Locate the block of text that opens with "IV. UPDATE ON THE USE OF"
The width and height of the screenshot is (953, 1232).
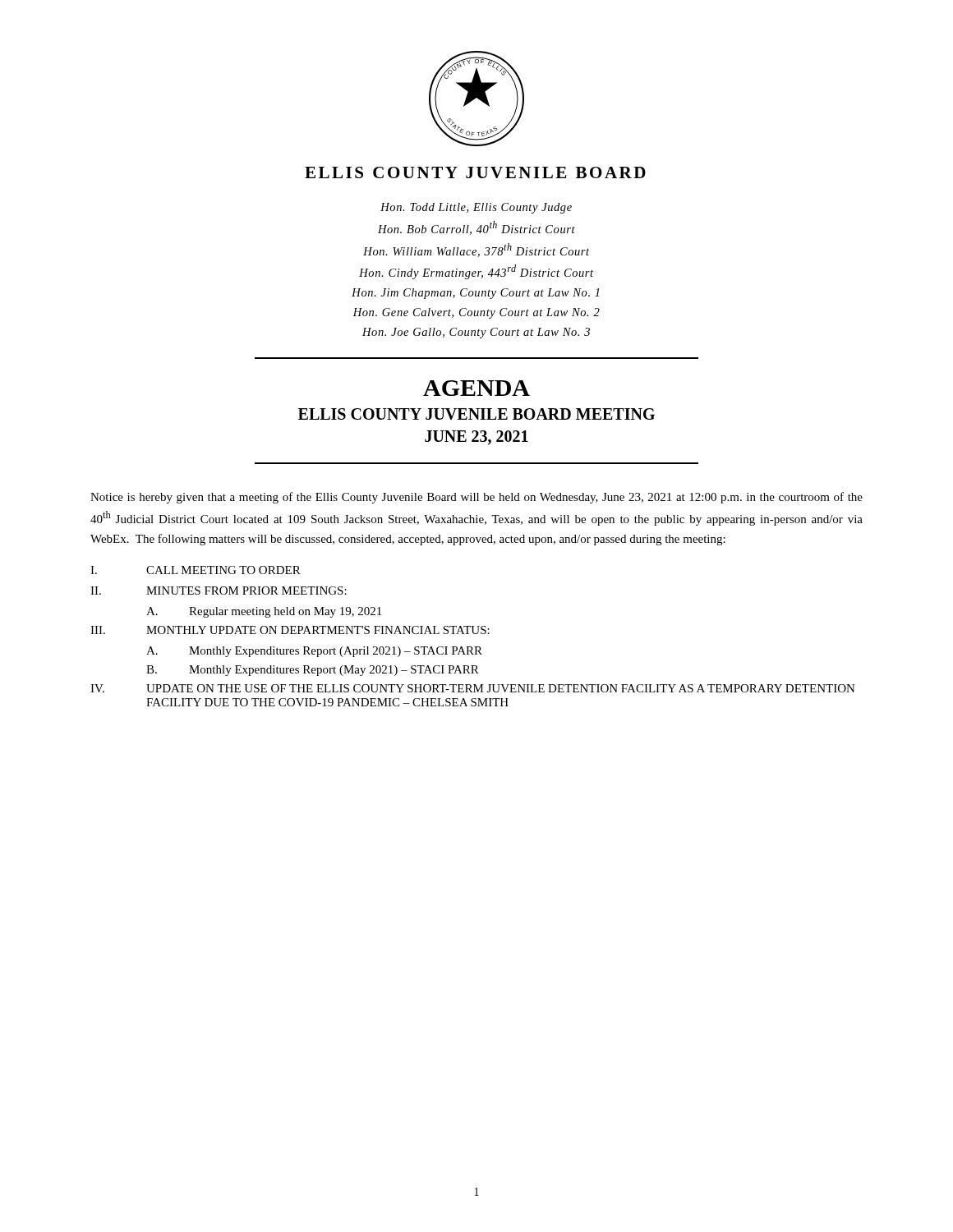point(476,696)
